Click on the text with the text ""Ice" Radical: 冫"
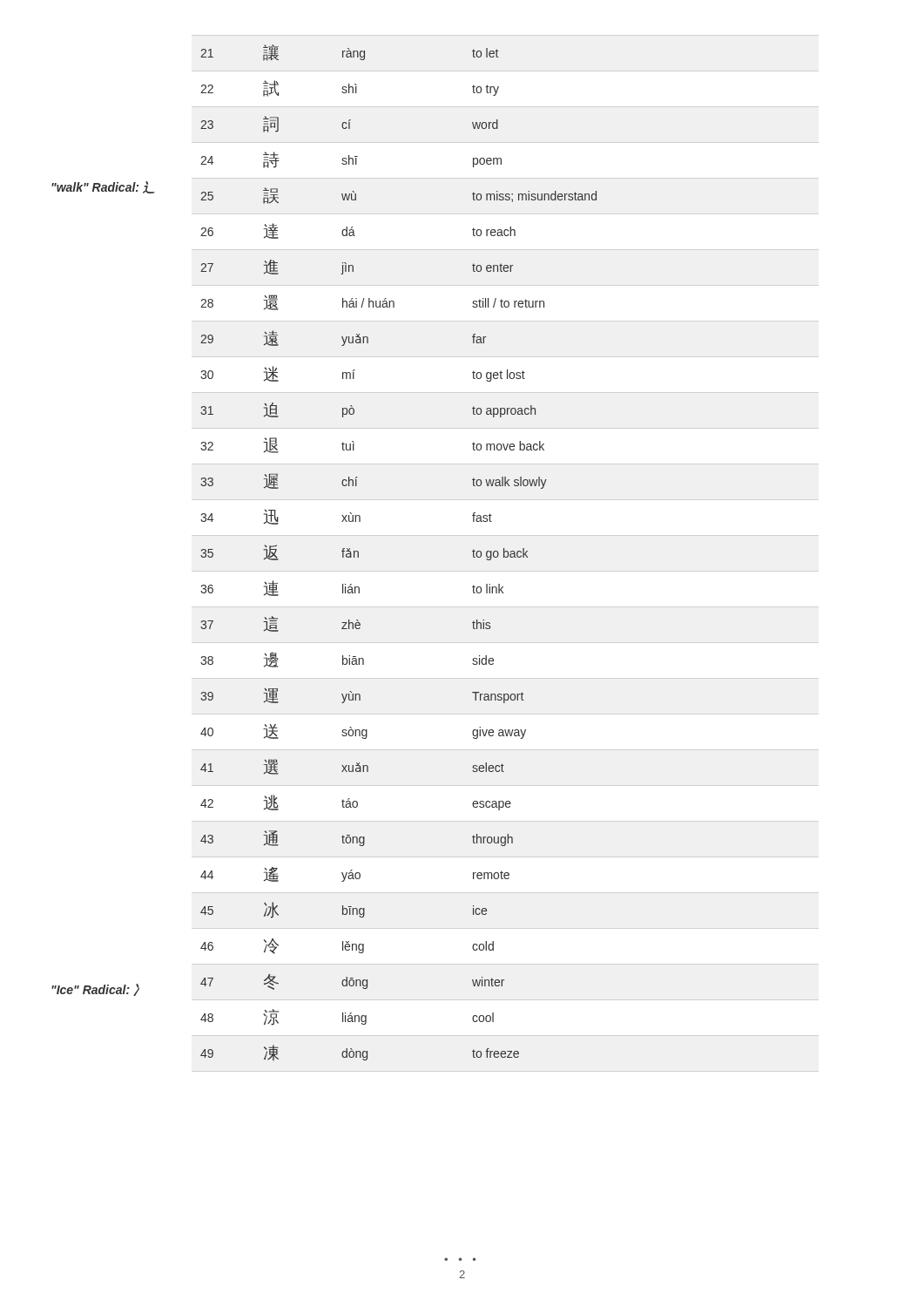Viewport: 924px width, 1307px height. coord(98,990)
